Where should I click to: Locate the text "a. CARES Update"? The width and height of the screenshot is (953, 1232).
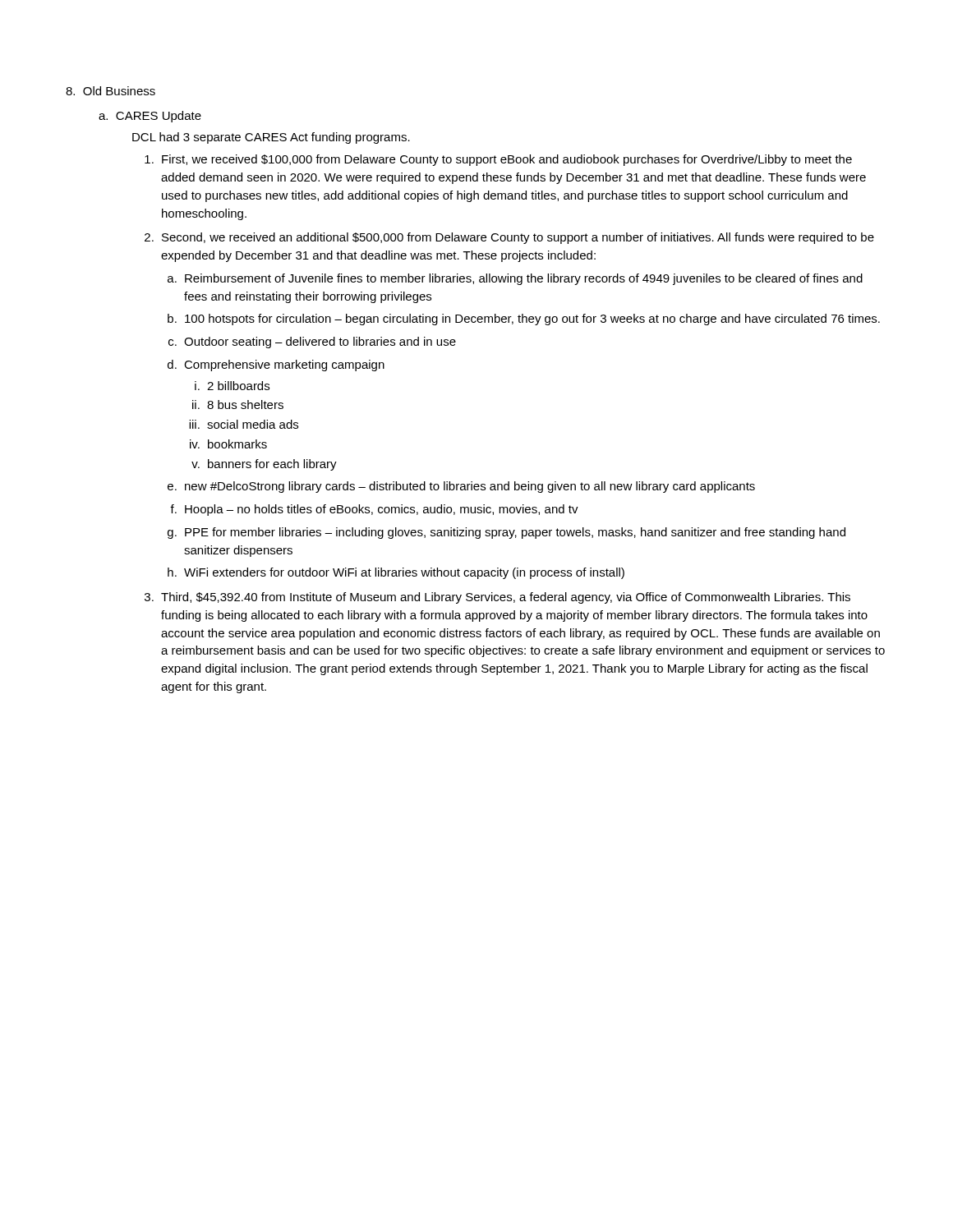pos(150,115)
